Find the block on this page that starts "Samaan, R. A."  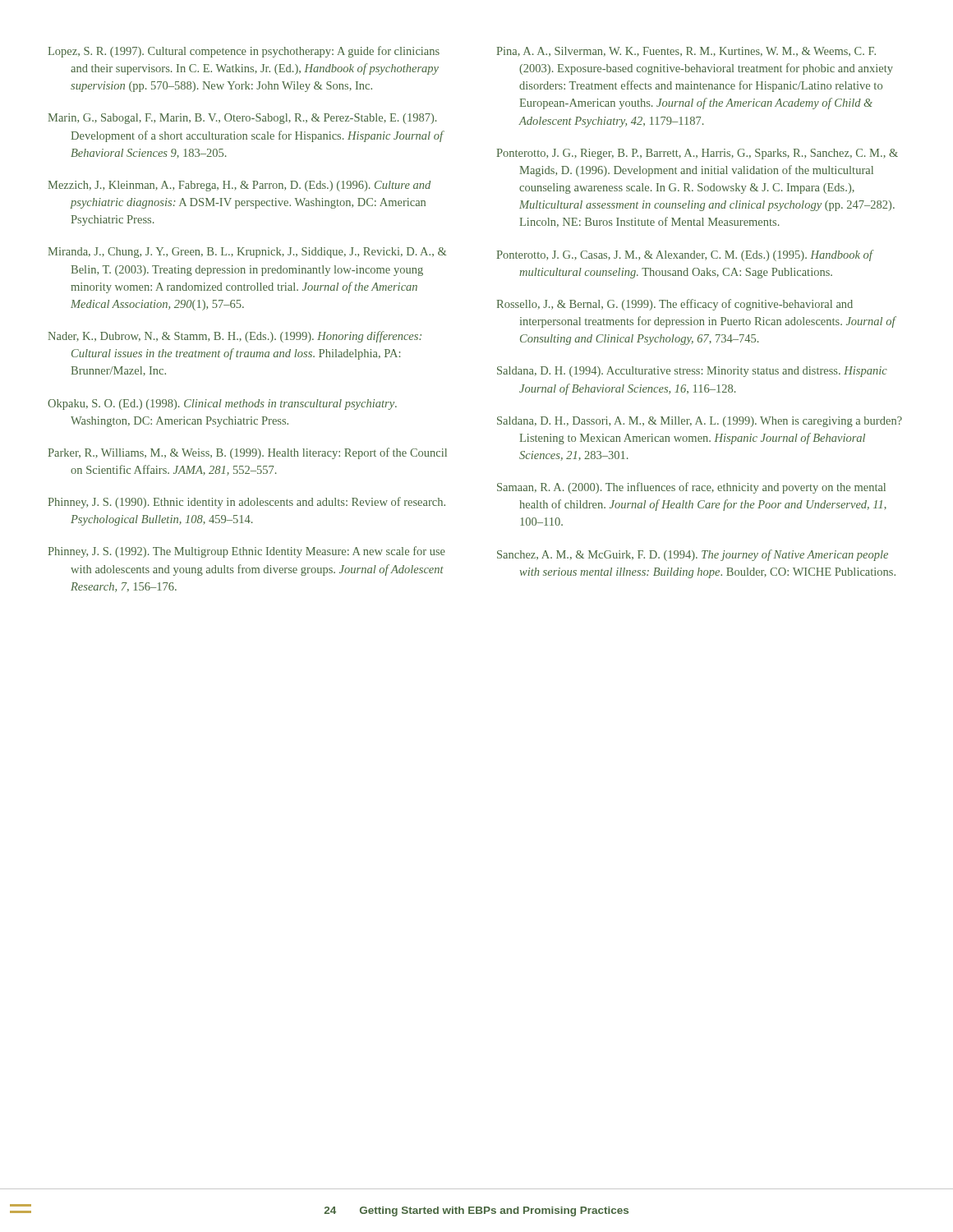tap(691, 505)
